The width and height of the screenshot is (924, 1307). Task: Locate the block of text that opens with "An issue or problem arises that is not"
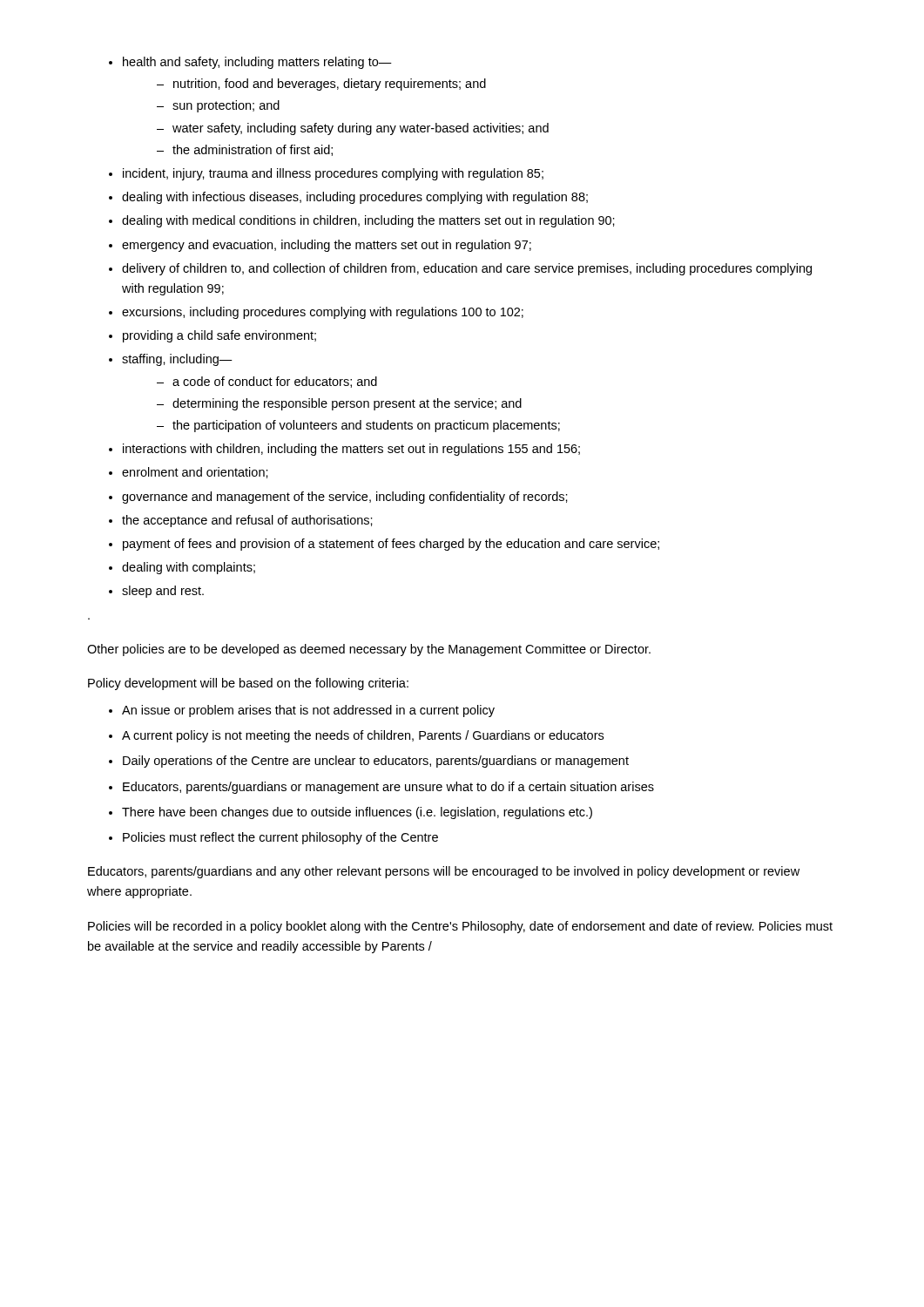[x=462, y=711]
